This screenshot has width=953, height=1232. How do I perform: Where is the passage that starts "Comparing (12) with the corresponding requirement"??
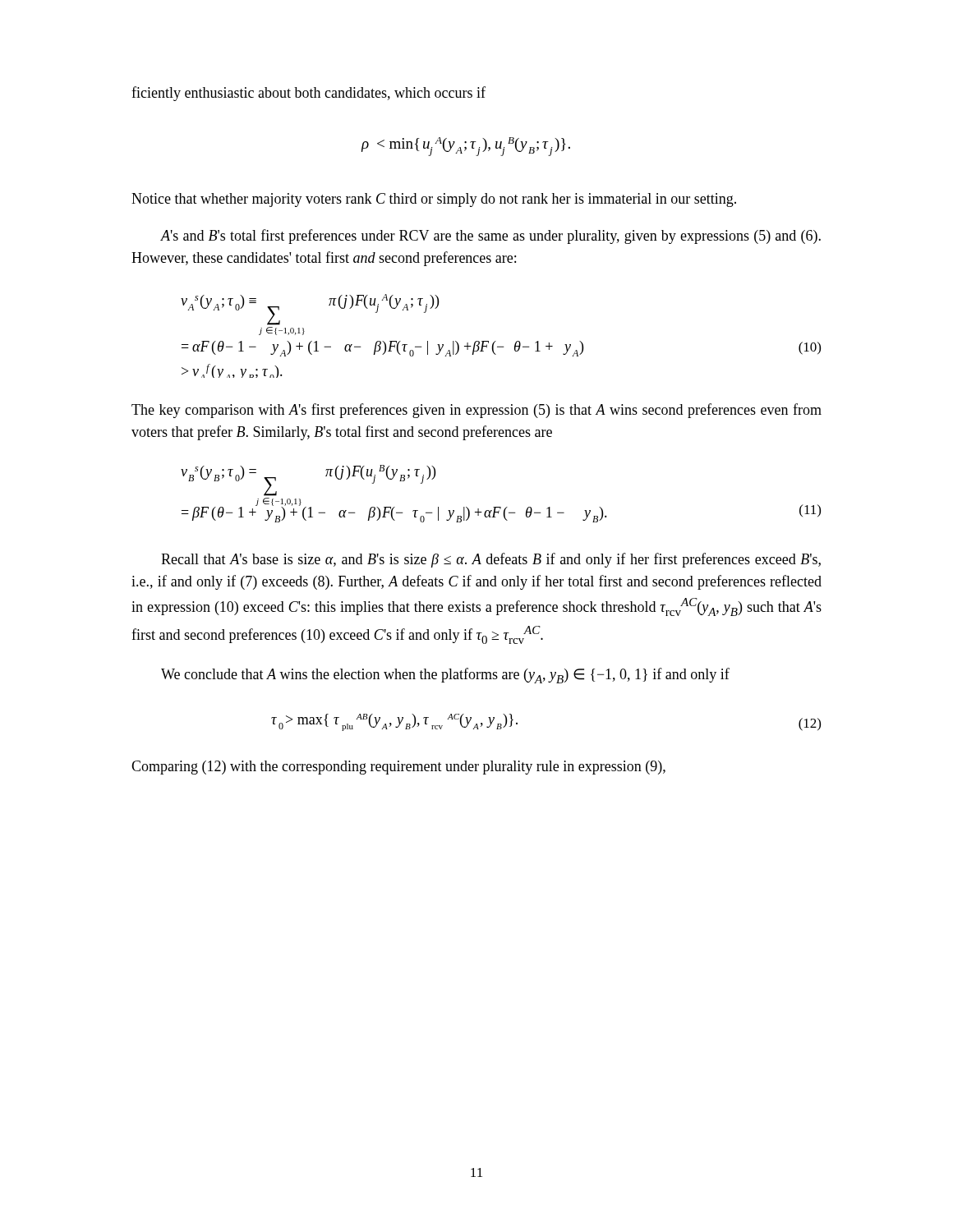pos(399,767)
